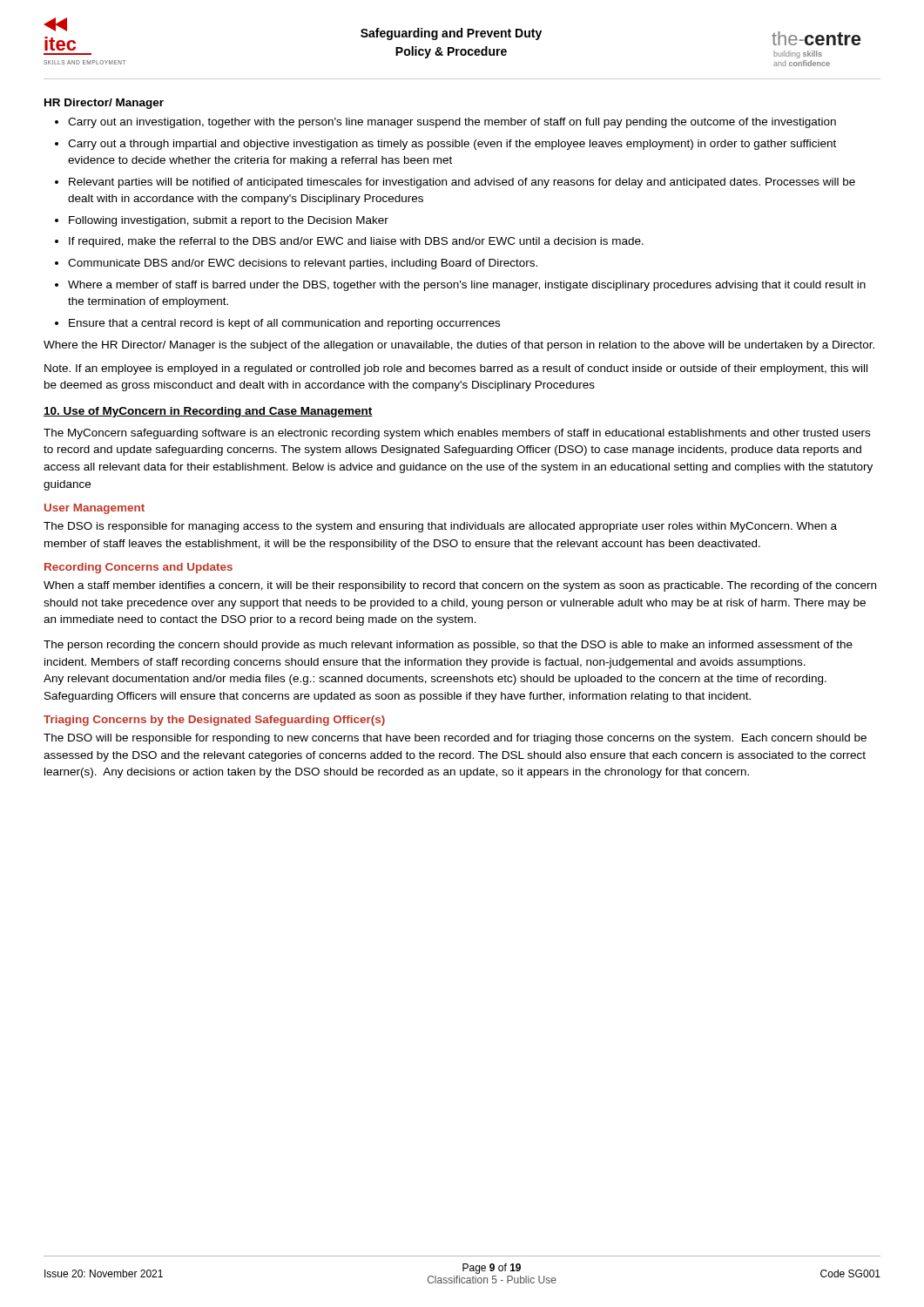The width and height of the screenshot is (924, 1307).
Task: Locate the text starting "The DSO will be responsible for responding to"
Action: point(455,755)
